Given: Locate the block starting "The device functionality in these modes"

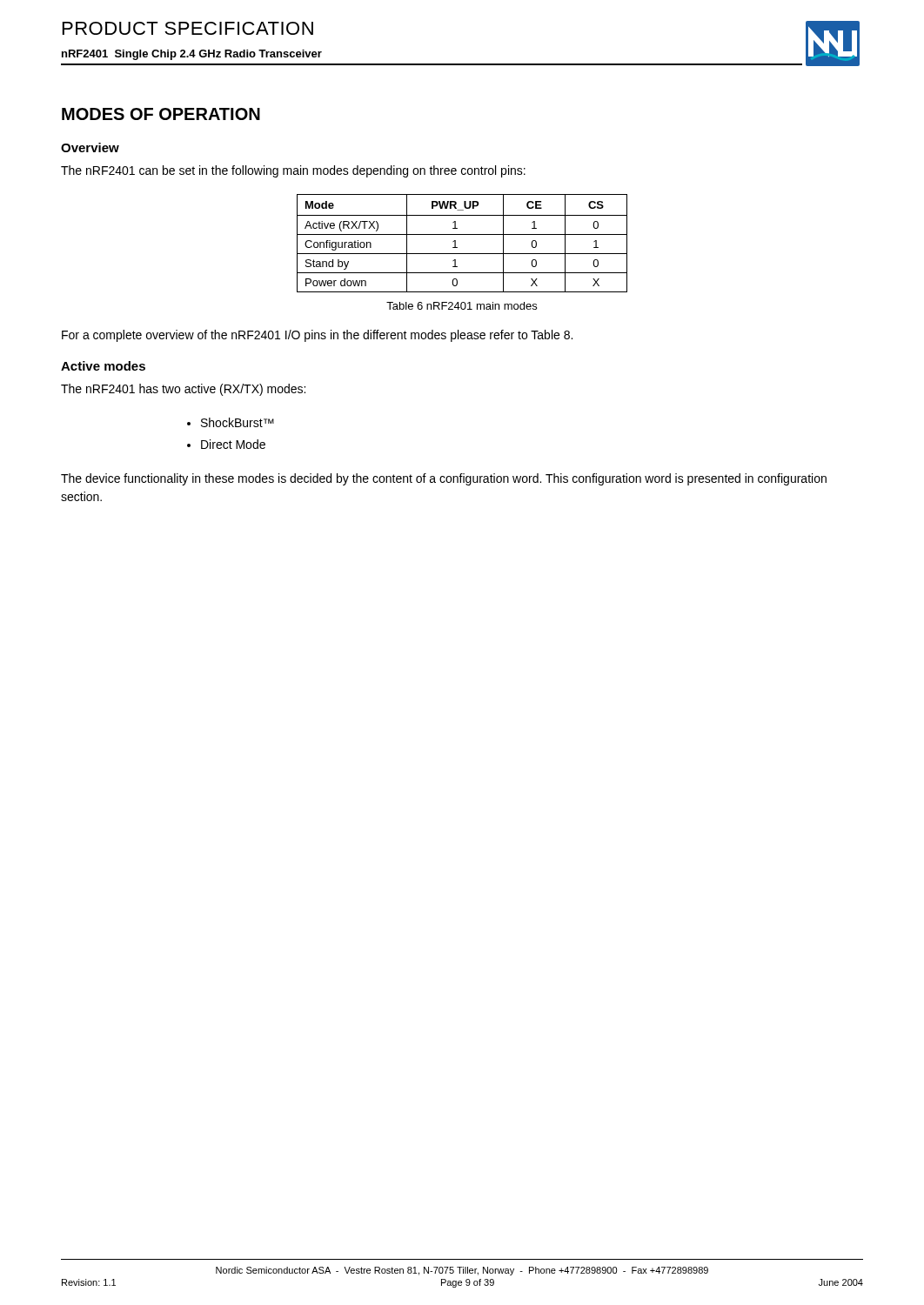Looking at the screenshot, I should point(462,488).
